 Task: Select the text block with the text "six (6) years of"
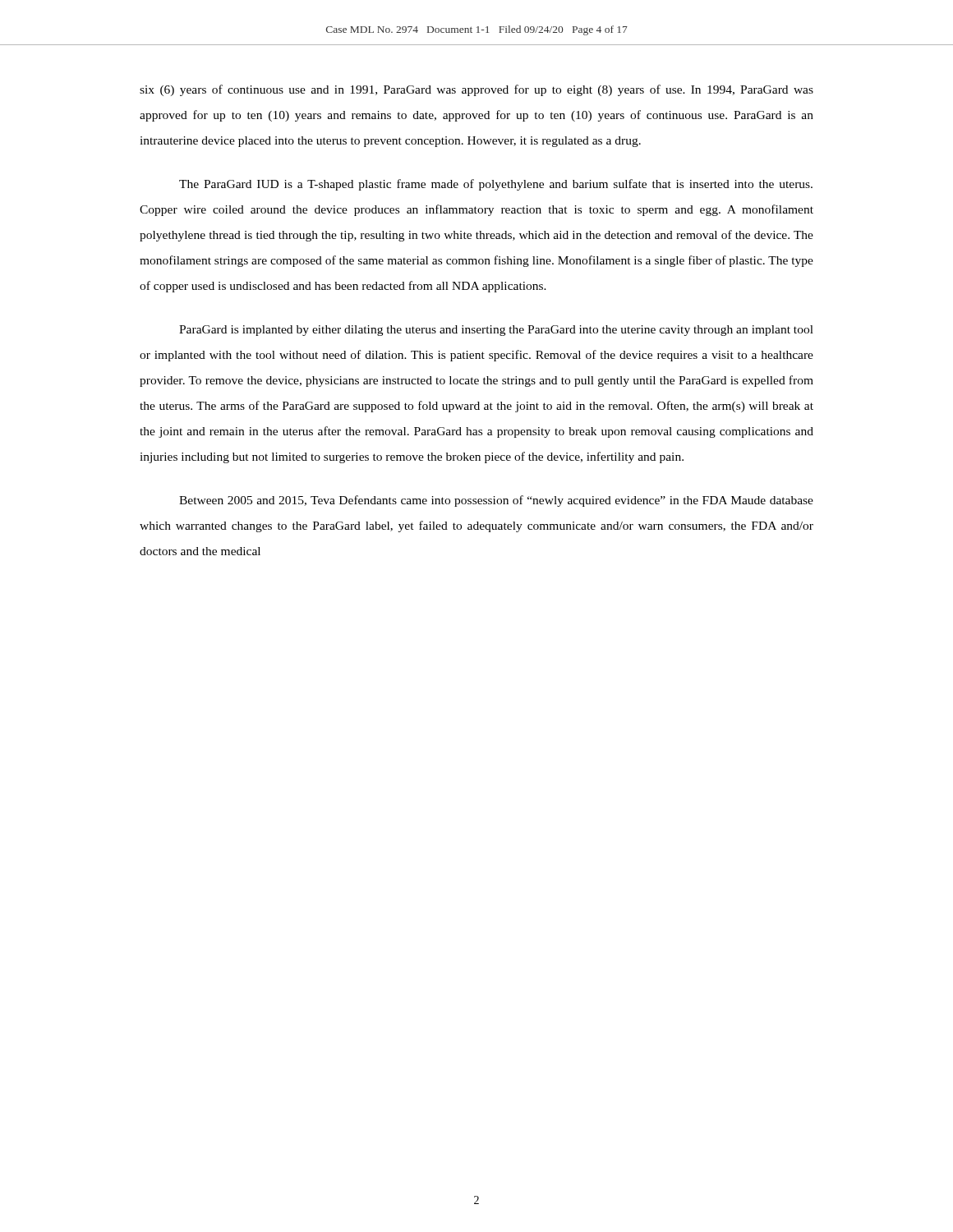[x=476, y=115]
